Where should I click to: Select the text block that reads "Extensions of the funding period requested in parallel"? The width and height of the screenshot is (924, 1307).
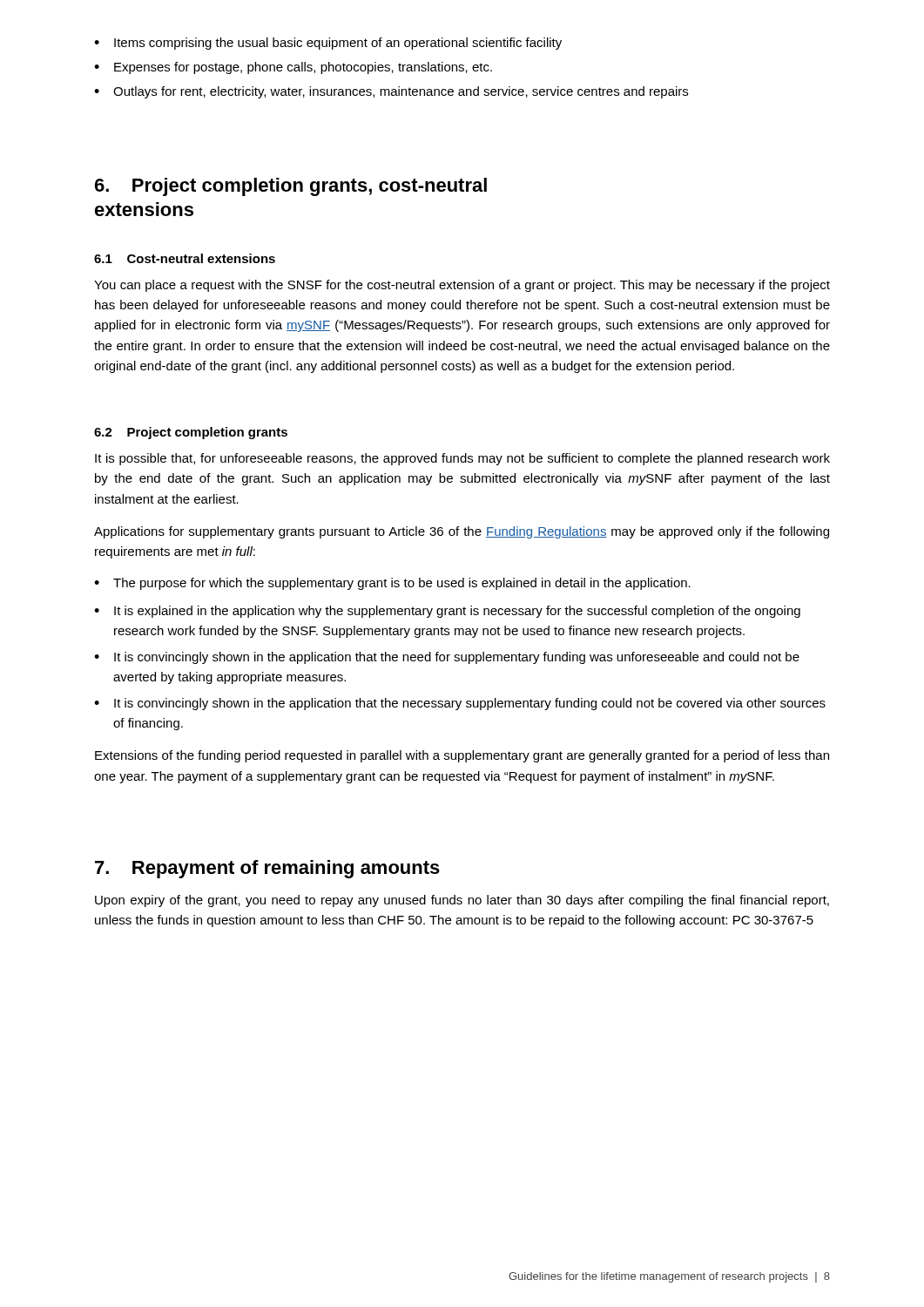462,766
